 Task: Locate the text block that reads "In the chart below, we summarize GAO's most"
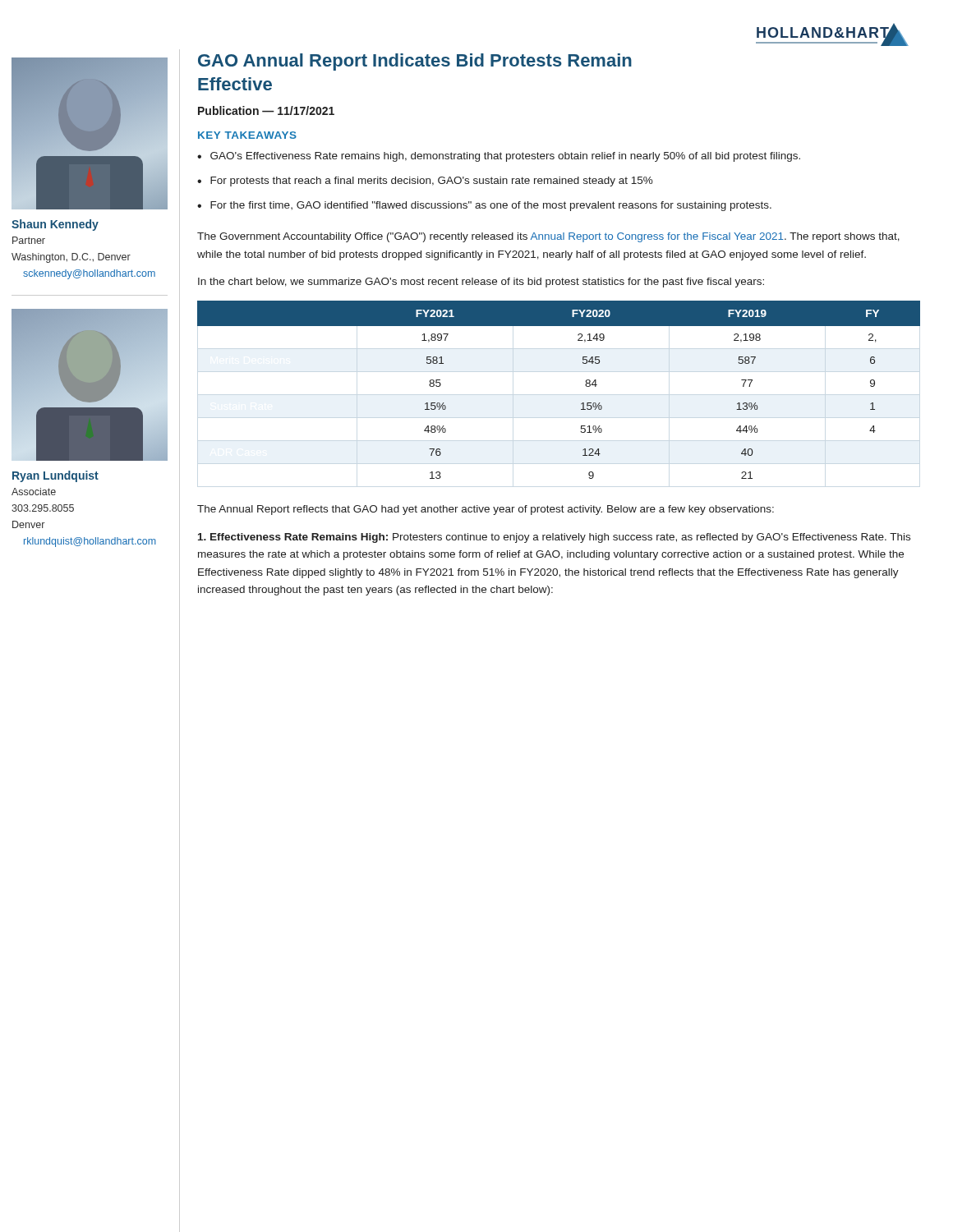[x=481, y=282]
